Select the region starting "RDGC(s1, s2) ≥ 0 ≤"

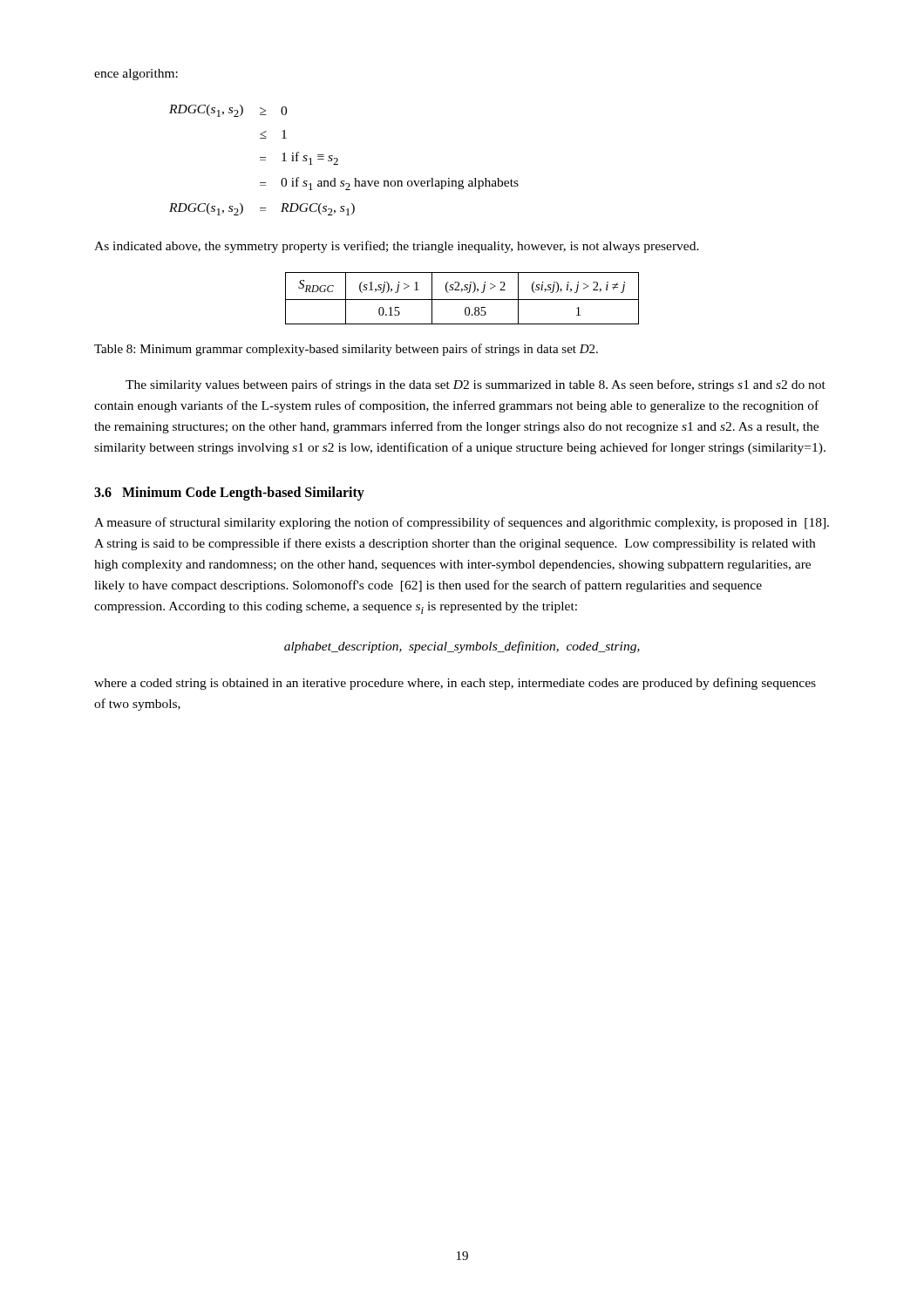click(344, 160)
